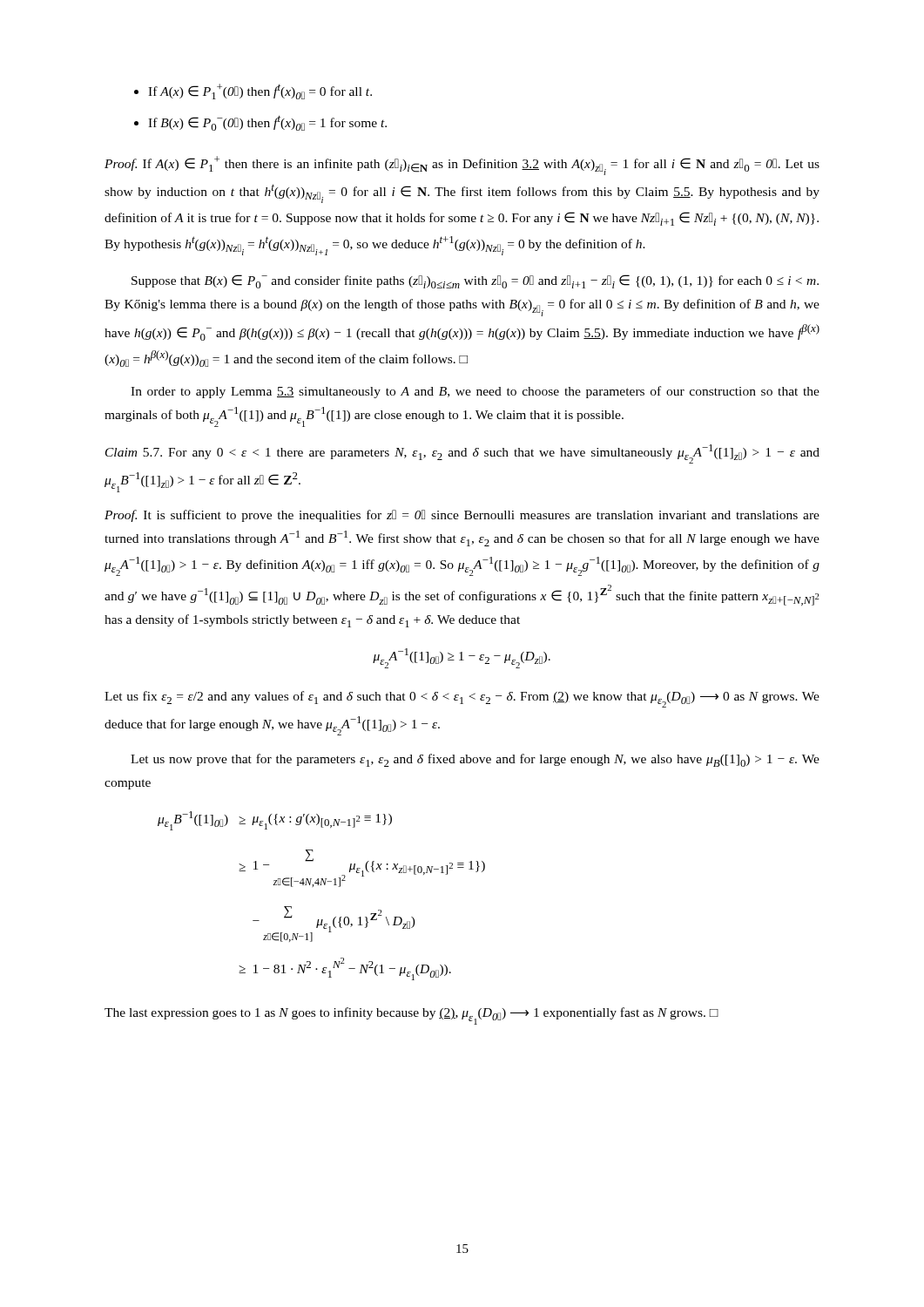Find the block on this page that starts "Proof. It is sufficient to prove the inequalities"

coord(462,569)
